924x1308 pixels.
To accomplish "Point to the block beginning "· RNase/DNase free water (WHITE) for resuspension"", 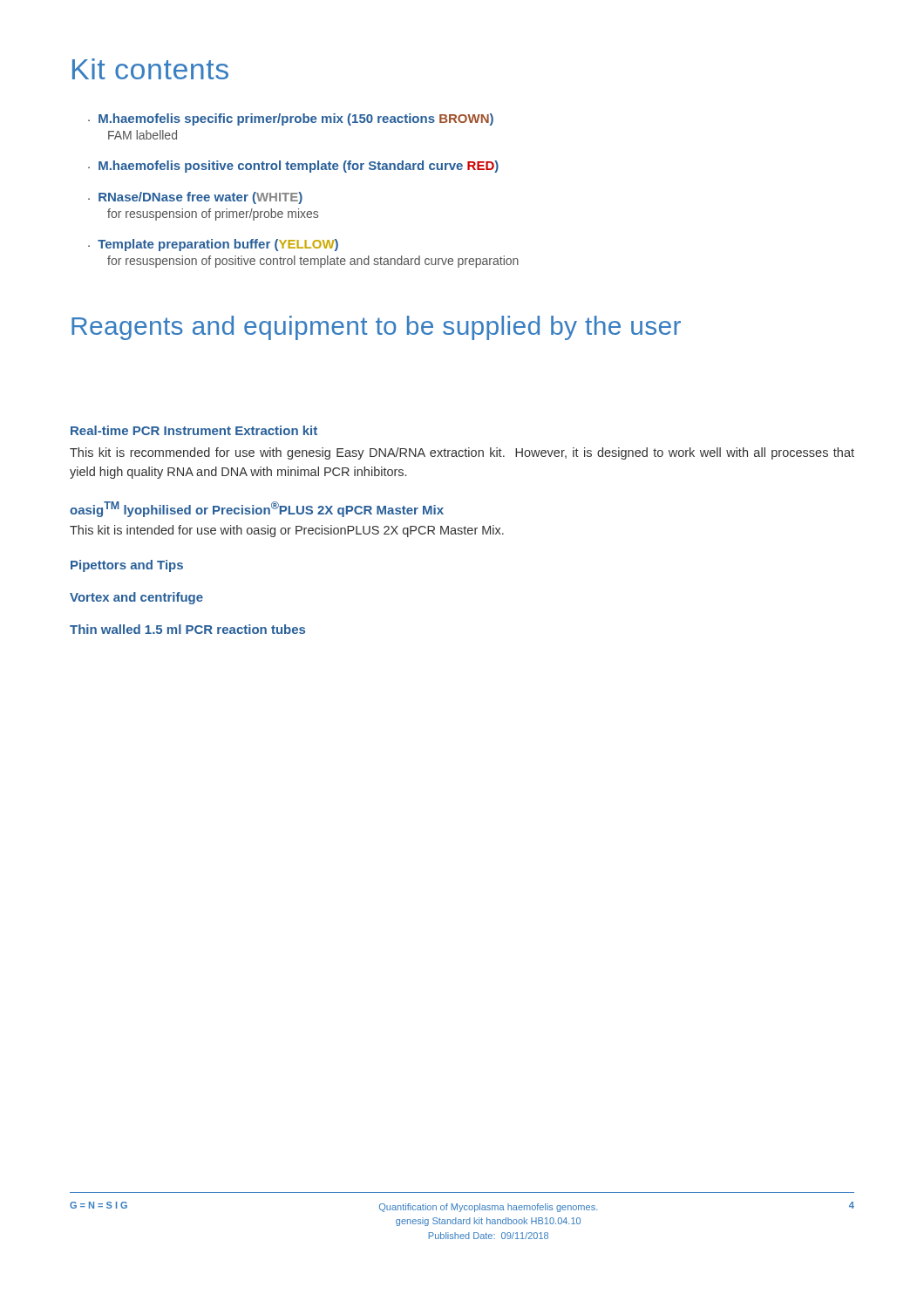I will [195, 198].
